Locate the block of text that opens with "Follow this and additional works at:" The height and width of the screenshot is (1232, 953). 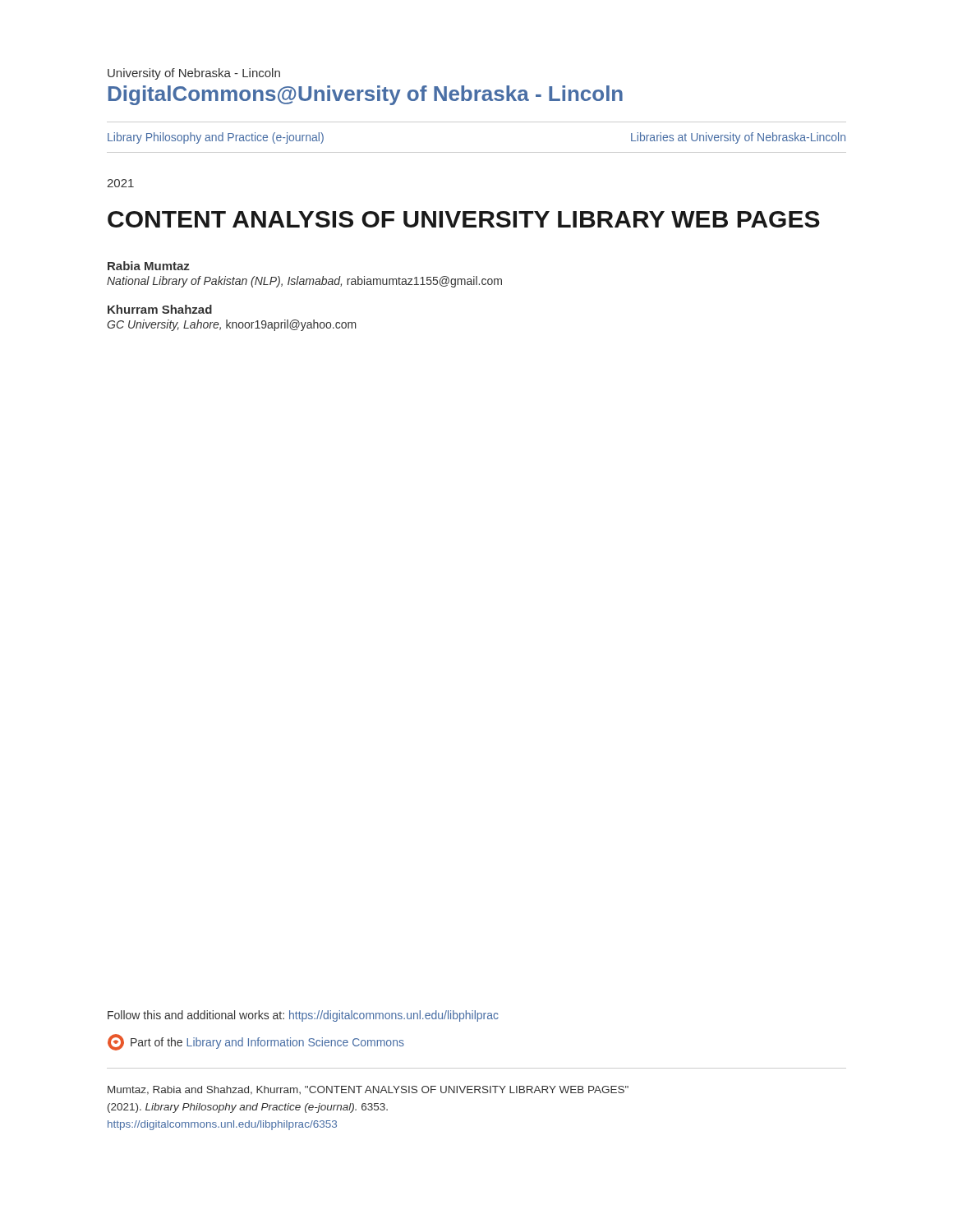[476, 1015]
